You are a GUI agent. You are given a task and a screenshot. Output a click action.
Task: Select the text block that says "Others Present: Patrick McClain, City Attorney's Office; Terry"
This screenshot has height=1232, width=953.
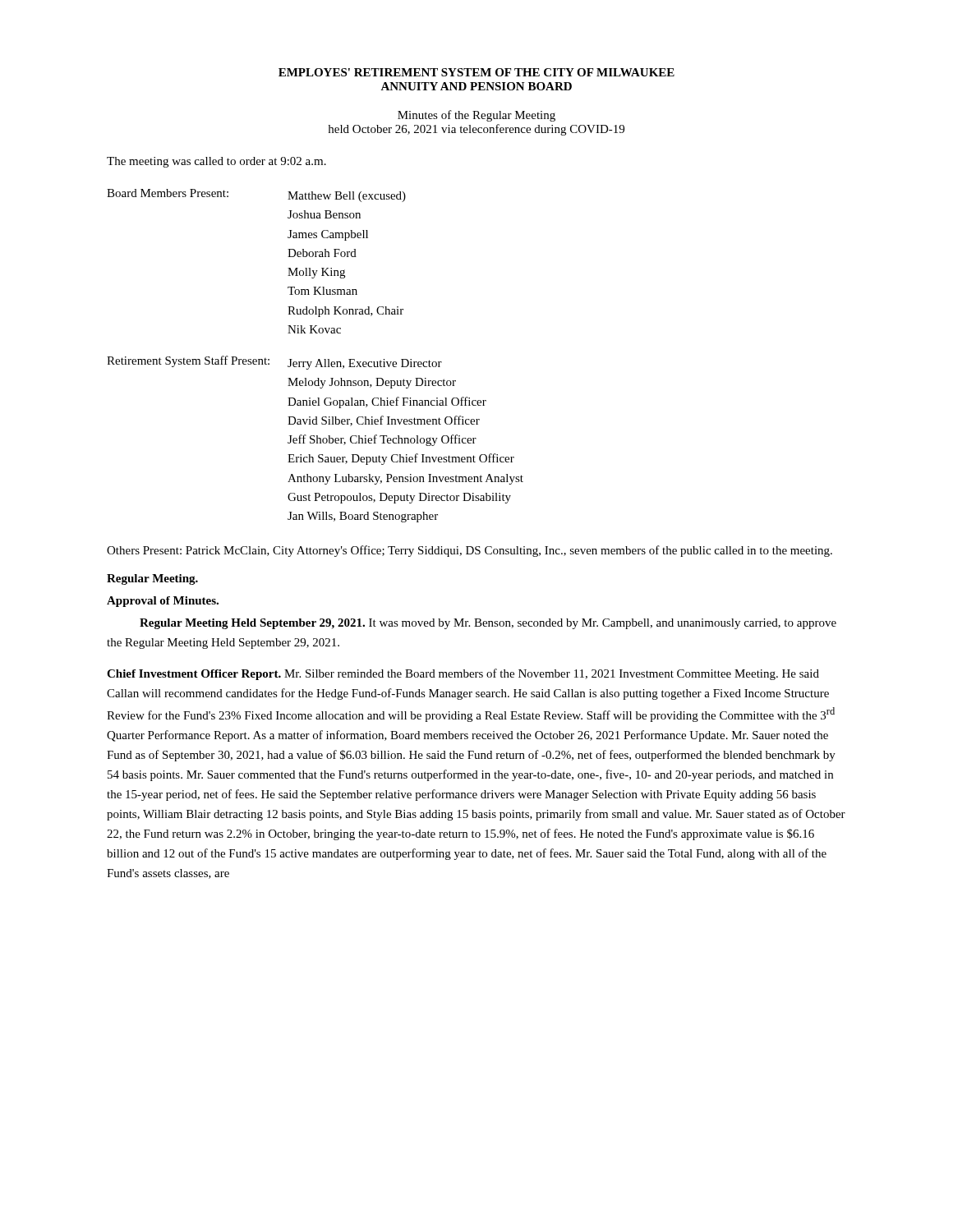[470, 551]
